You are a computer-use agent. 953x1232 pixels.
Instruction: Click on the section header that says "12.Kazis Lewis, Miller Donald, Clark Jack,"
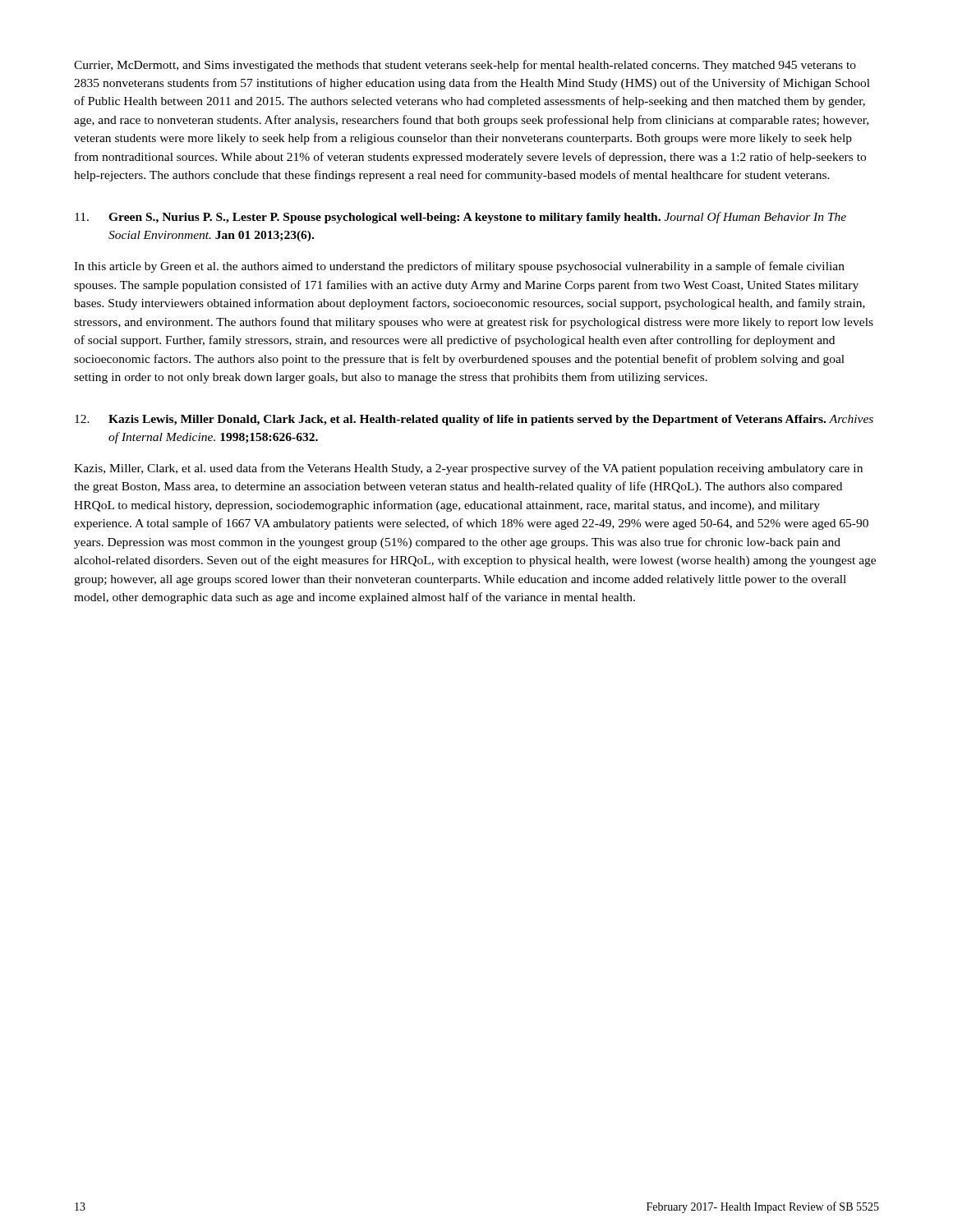coord(475,428)
